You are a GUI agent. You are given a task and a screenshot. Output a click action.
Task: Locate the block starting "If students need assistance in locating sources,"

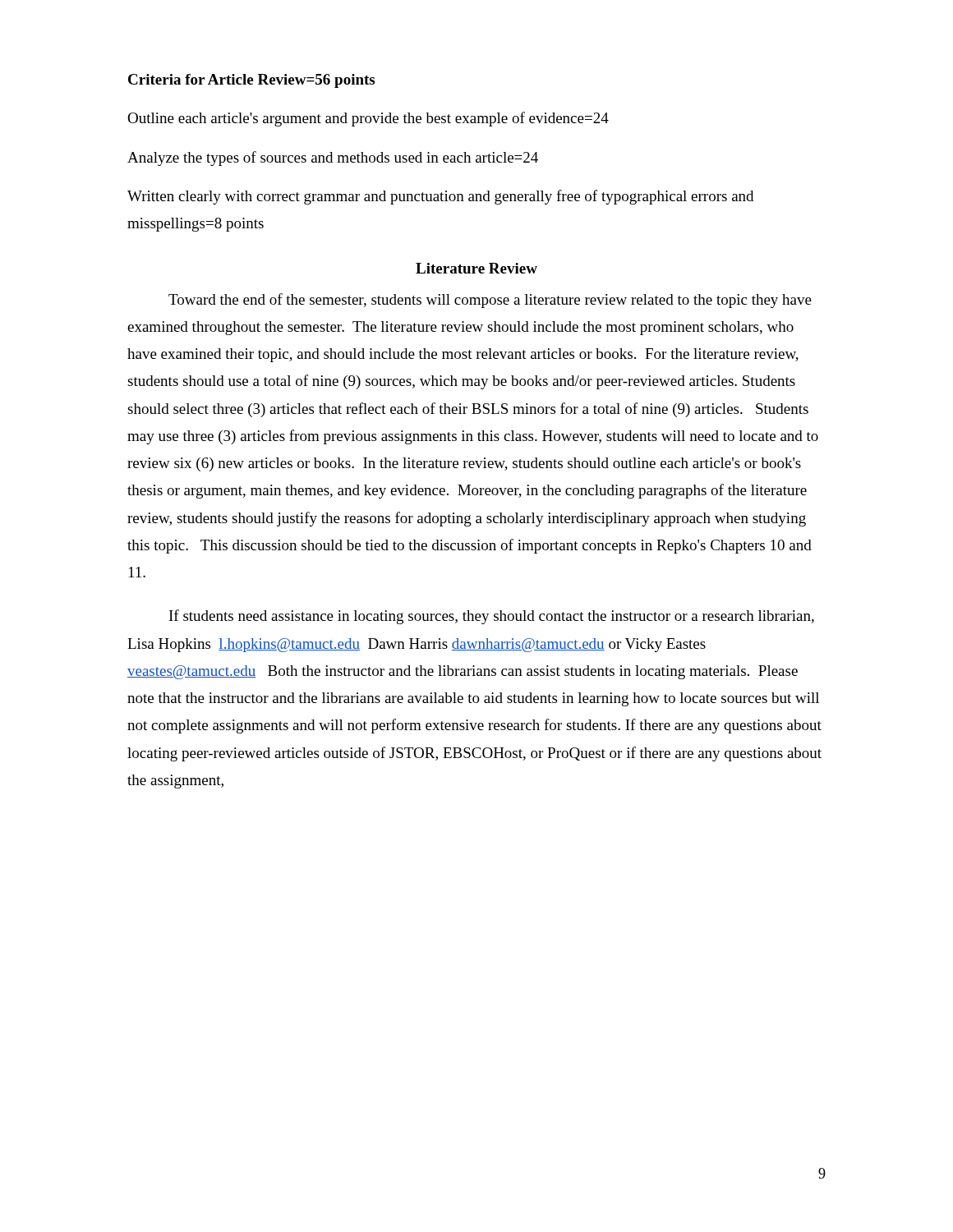(x=474, y=698)
